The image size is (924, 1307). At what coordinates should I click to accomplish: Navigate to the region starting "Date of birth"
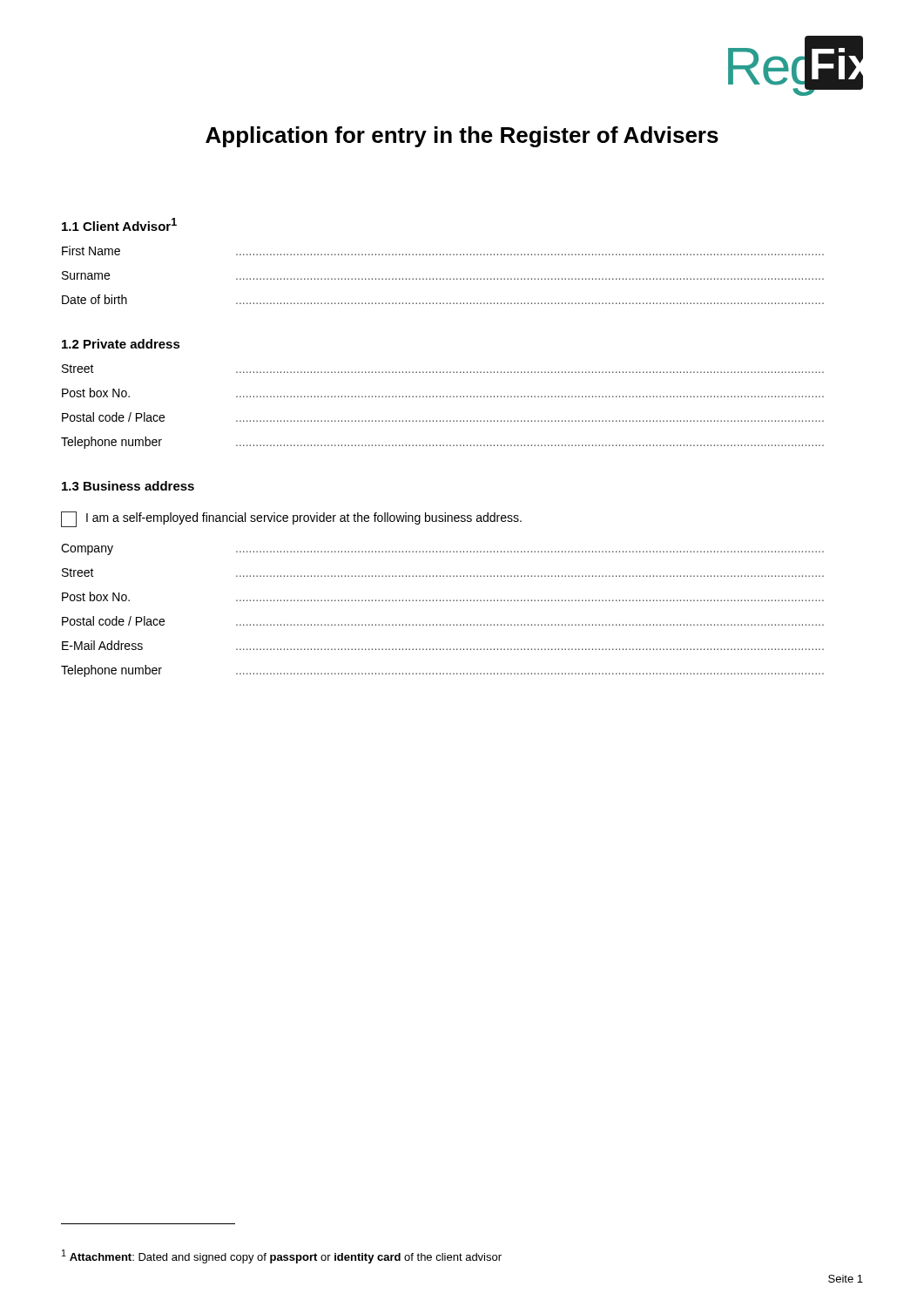click(x=462, y=301)
